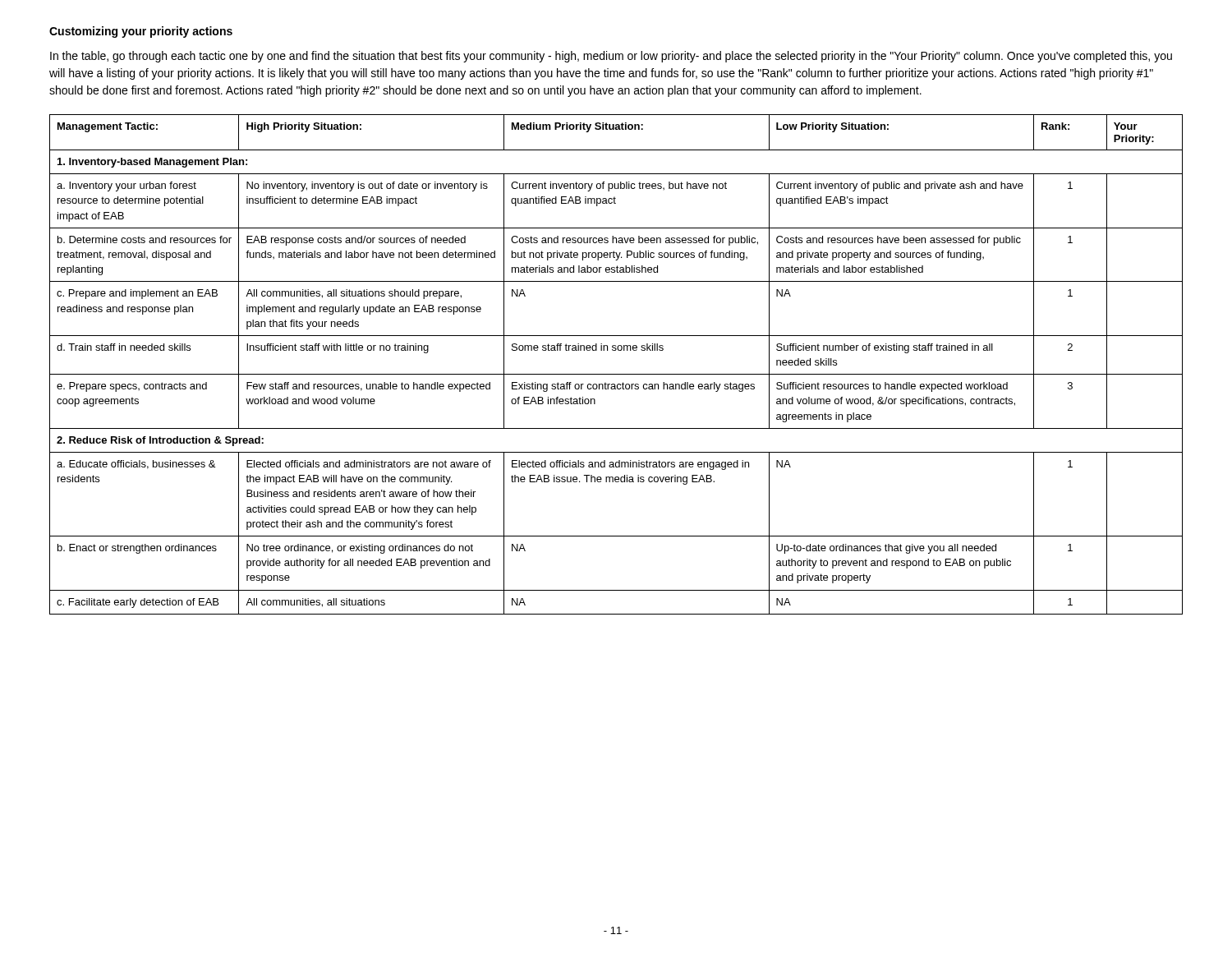
Task: Click on the text block that reads "In the table, go"
Action: point(611,73)
